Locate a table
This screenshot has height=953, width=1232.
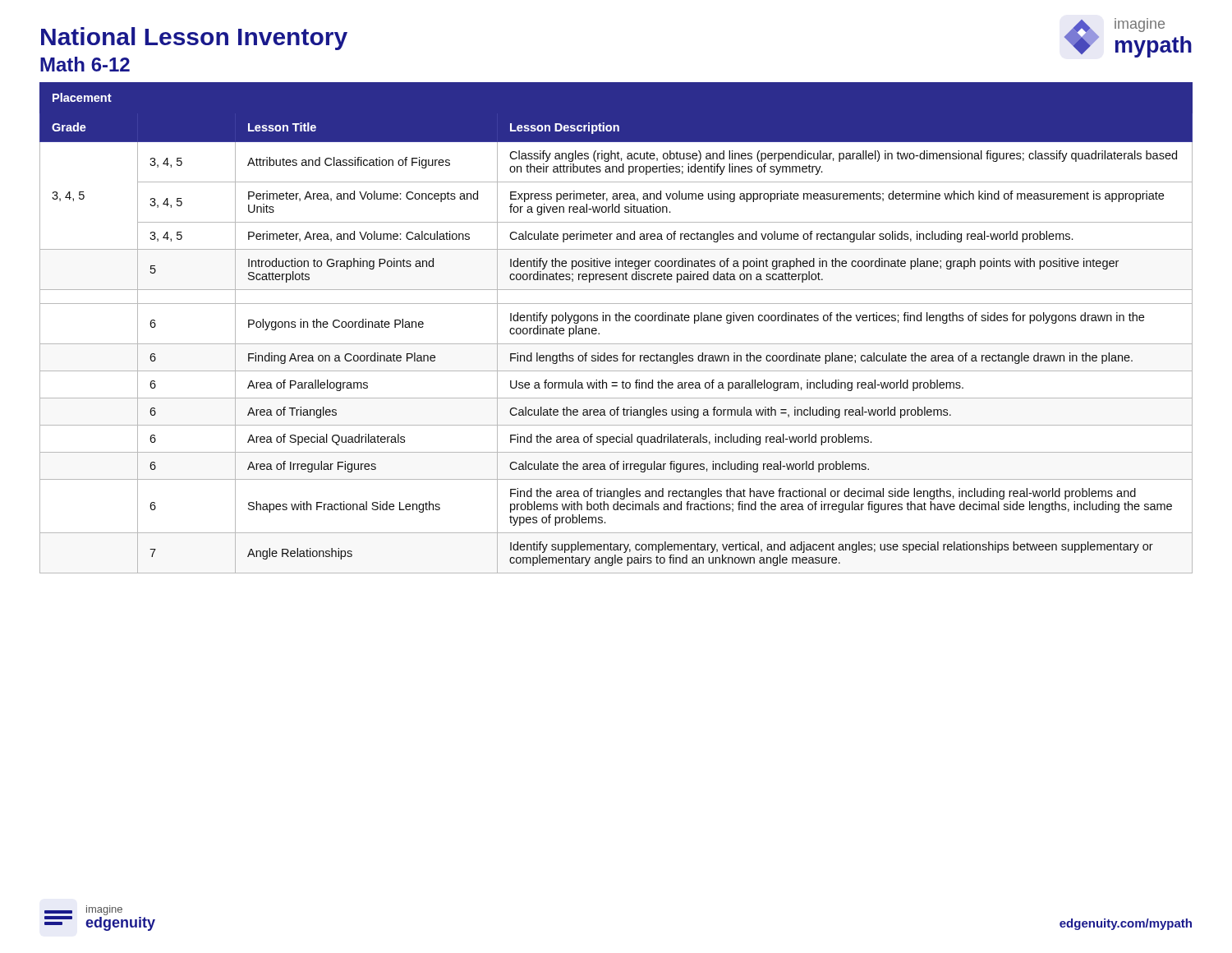point(616,328)
